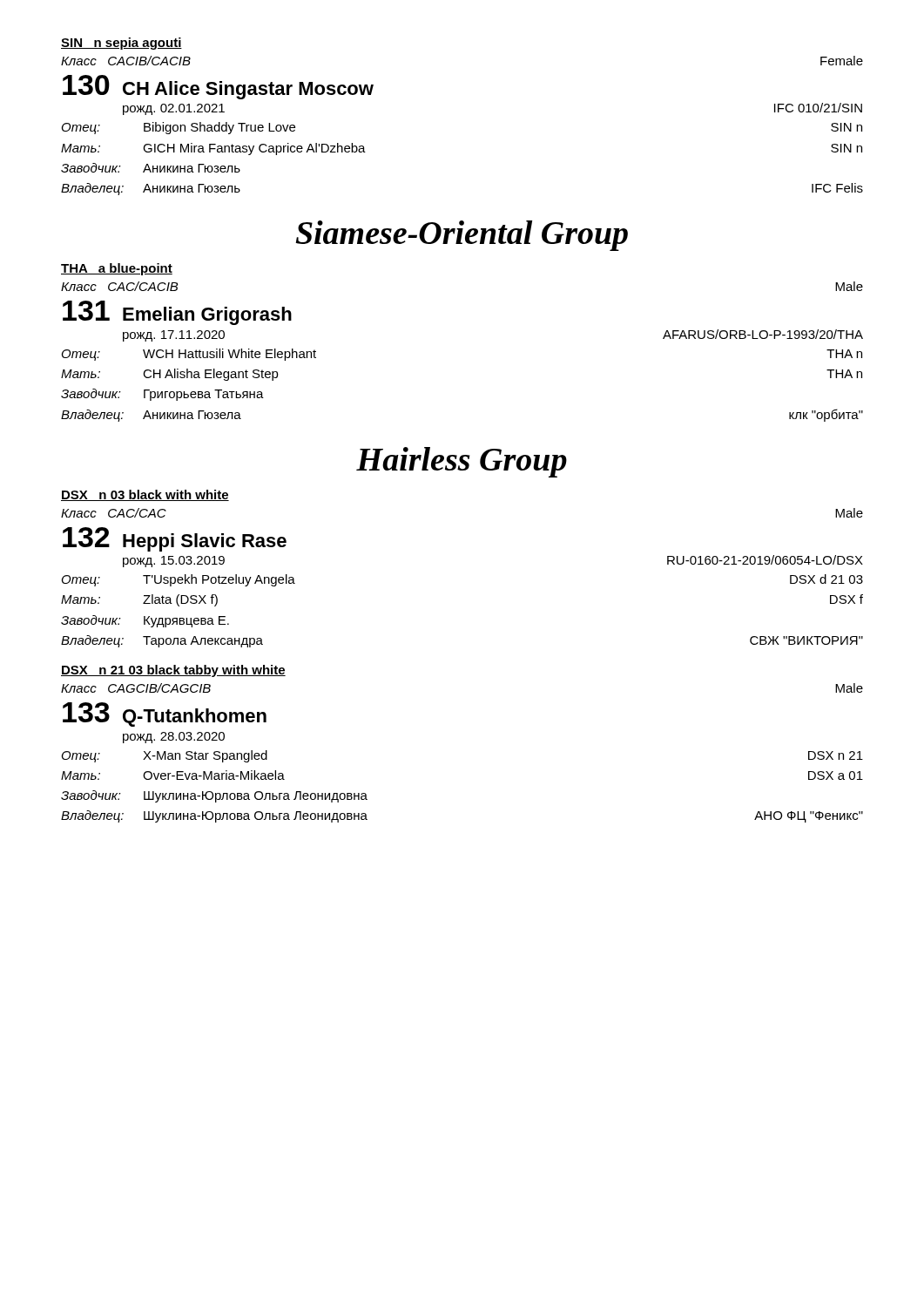The height and width of the screenshot is (1307, 924).
Task: Find the passage starting "рожд. 02.01.2021 IFC 010/21/SIN"
Action: coord(167,108)
